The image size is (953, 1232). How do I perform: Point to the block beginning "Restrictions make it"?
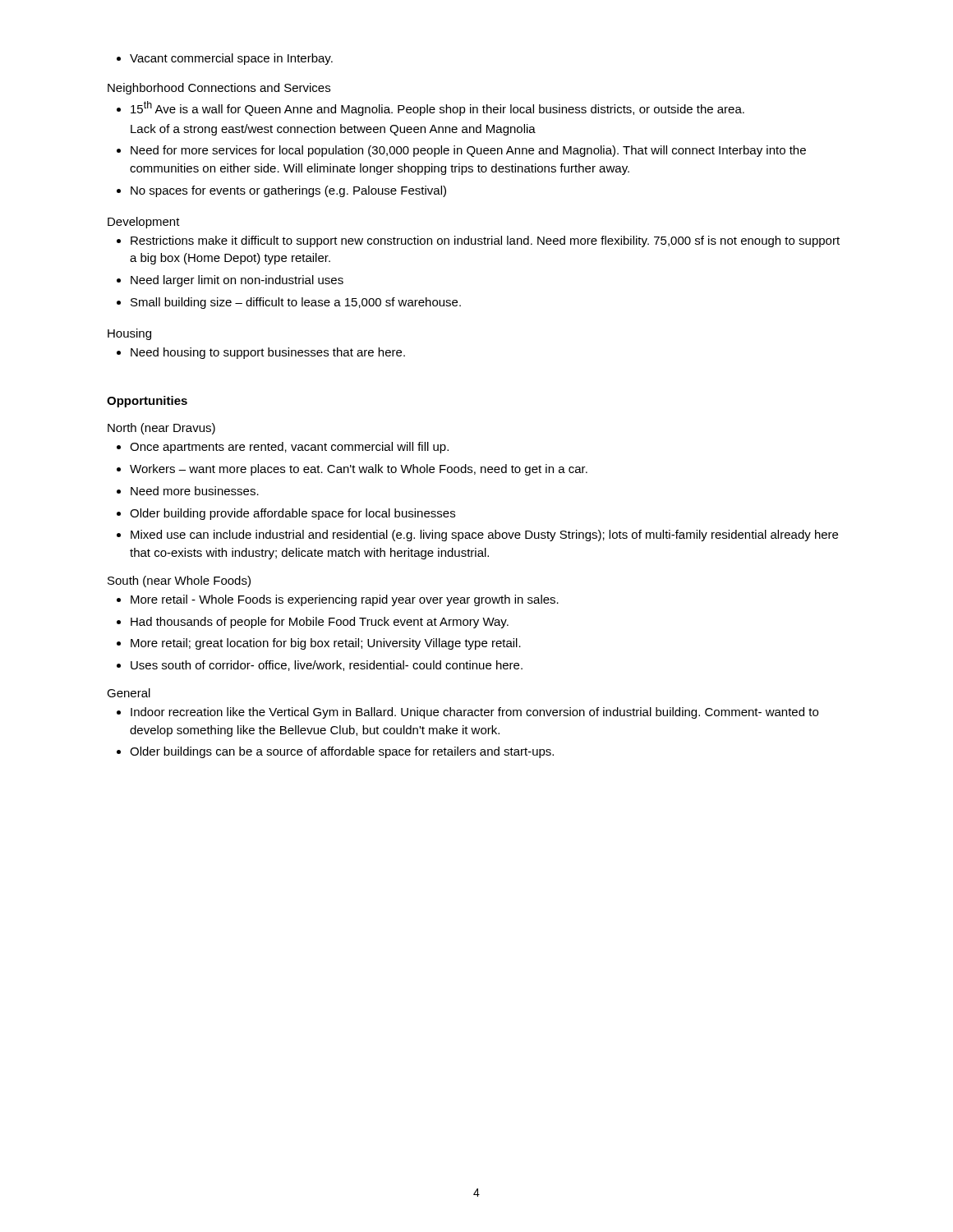coord(488,249)
